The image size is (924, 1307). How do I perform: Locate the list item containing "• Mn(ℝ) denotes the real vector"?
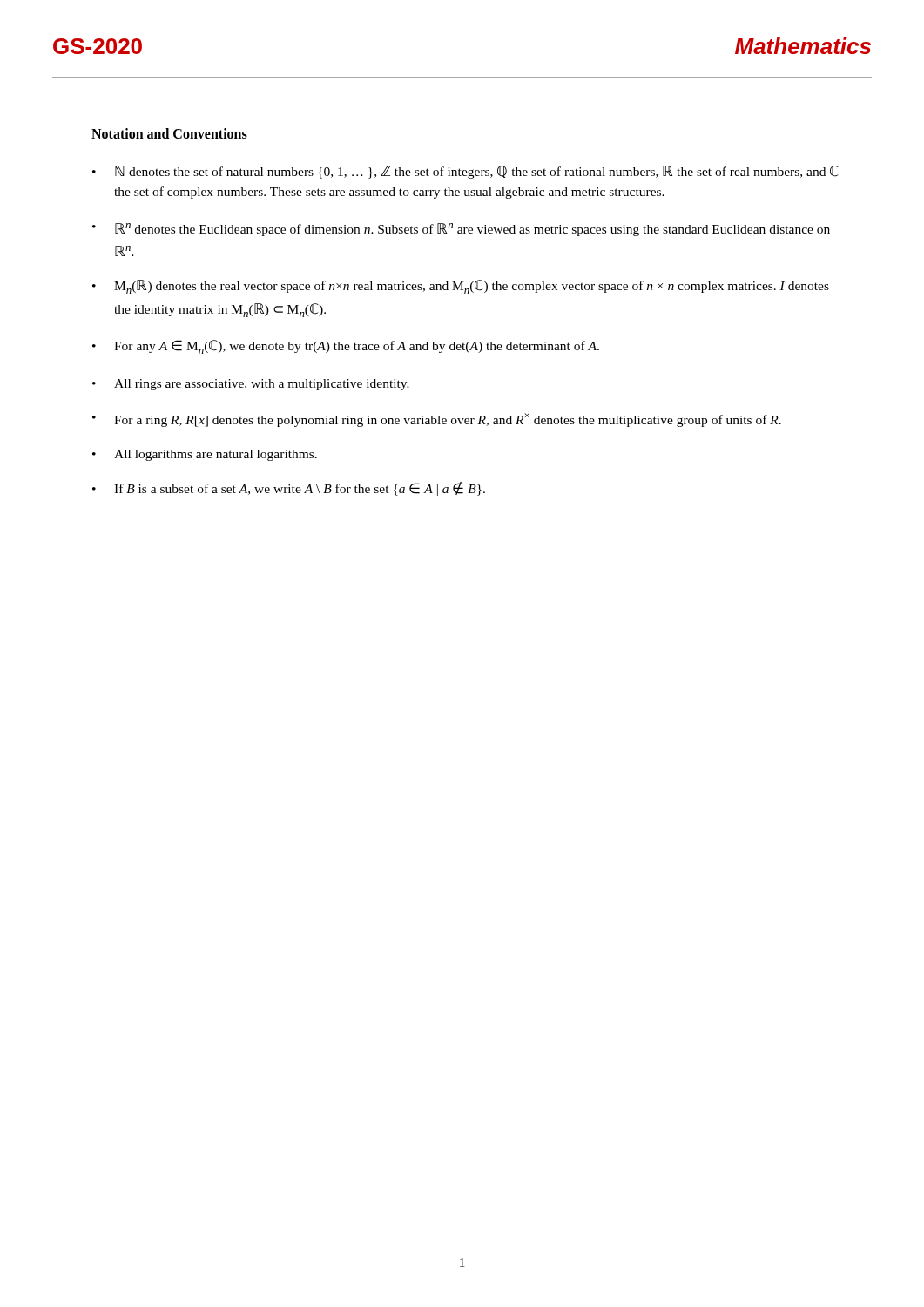(466, 299)
